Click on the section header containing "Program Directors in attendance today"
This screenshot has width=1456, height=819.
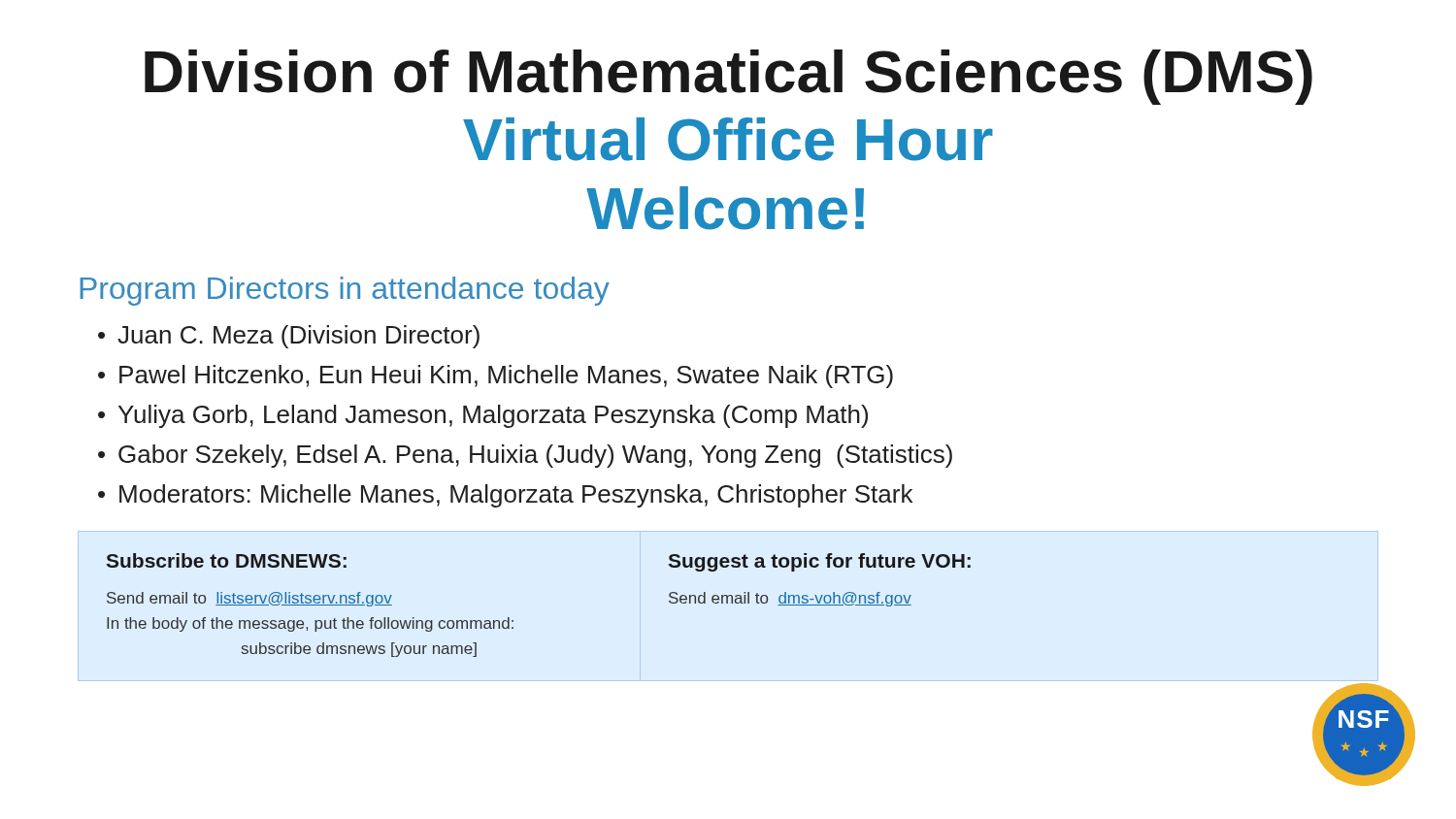(x=344, y=288)
